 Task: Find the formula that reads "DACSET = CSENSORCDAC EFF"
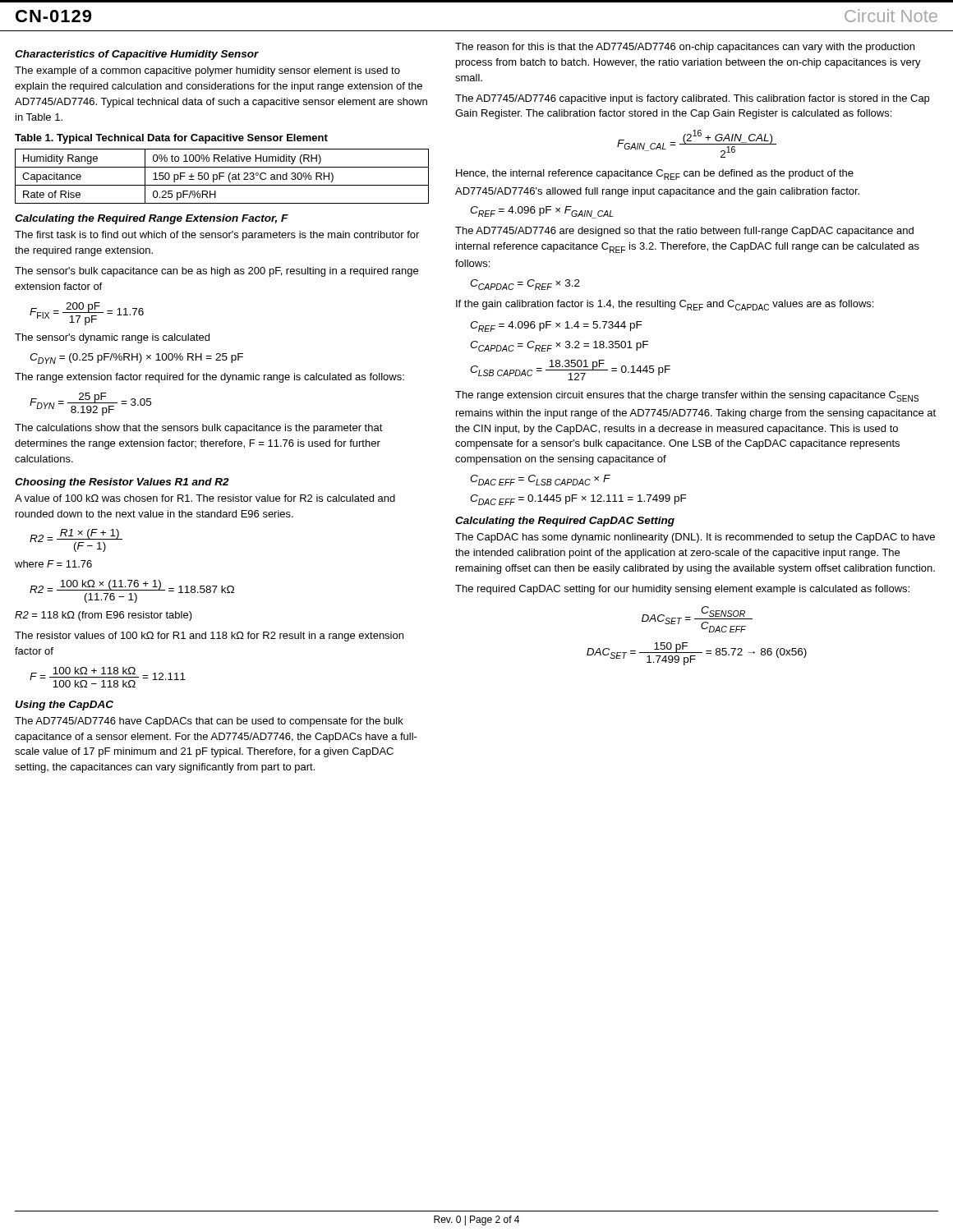tap(697, 618)
